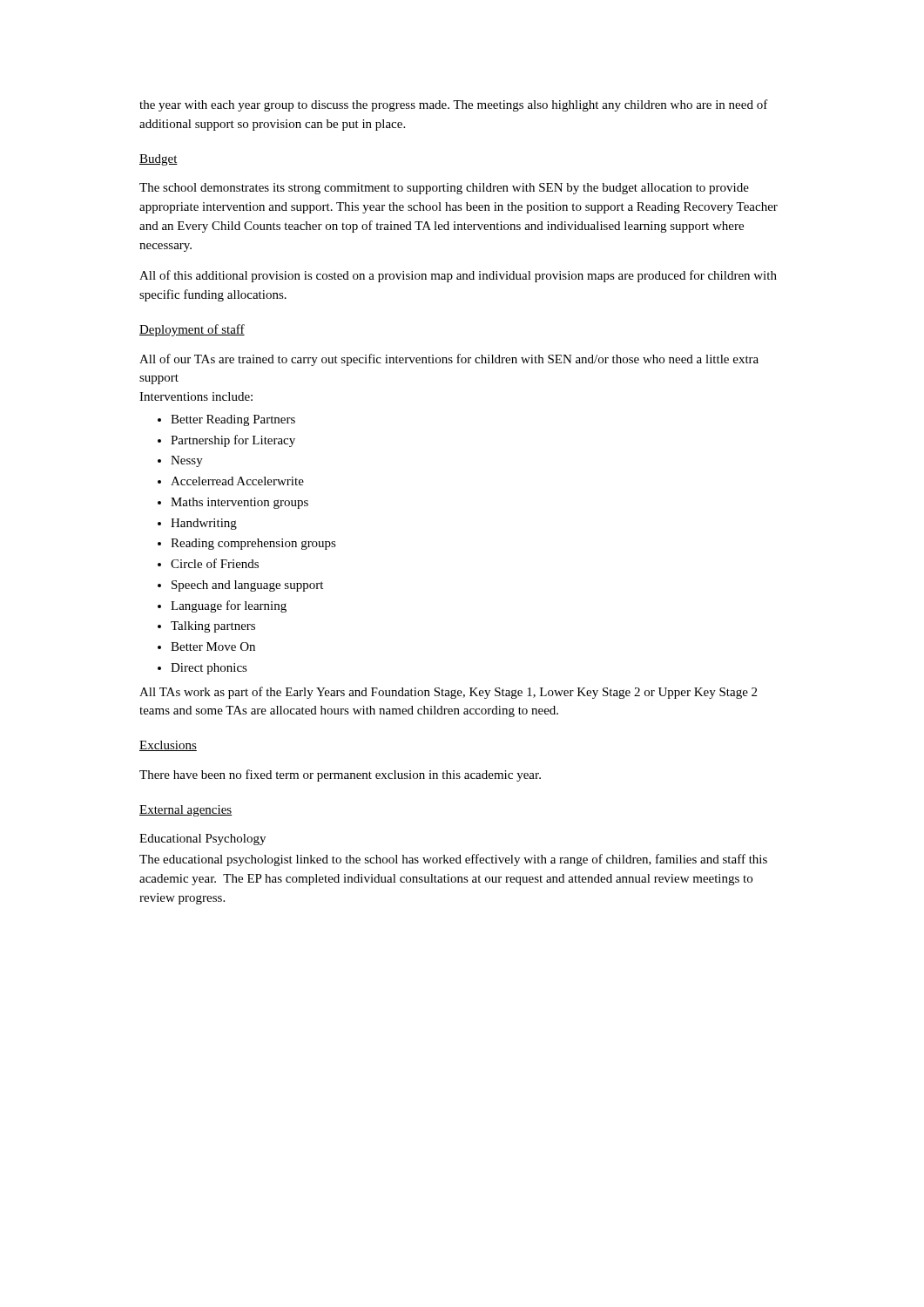Click on the list item containing "Direct phonics"

pyautogui.click(x=209, y=667)
